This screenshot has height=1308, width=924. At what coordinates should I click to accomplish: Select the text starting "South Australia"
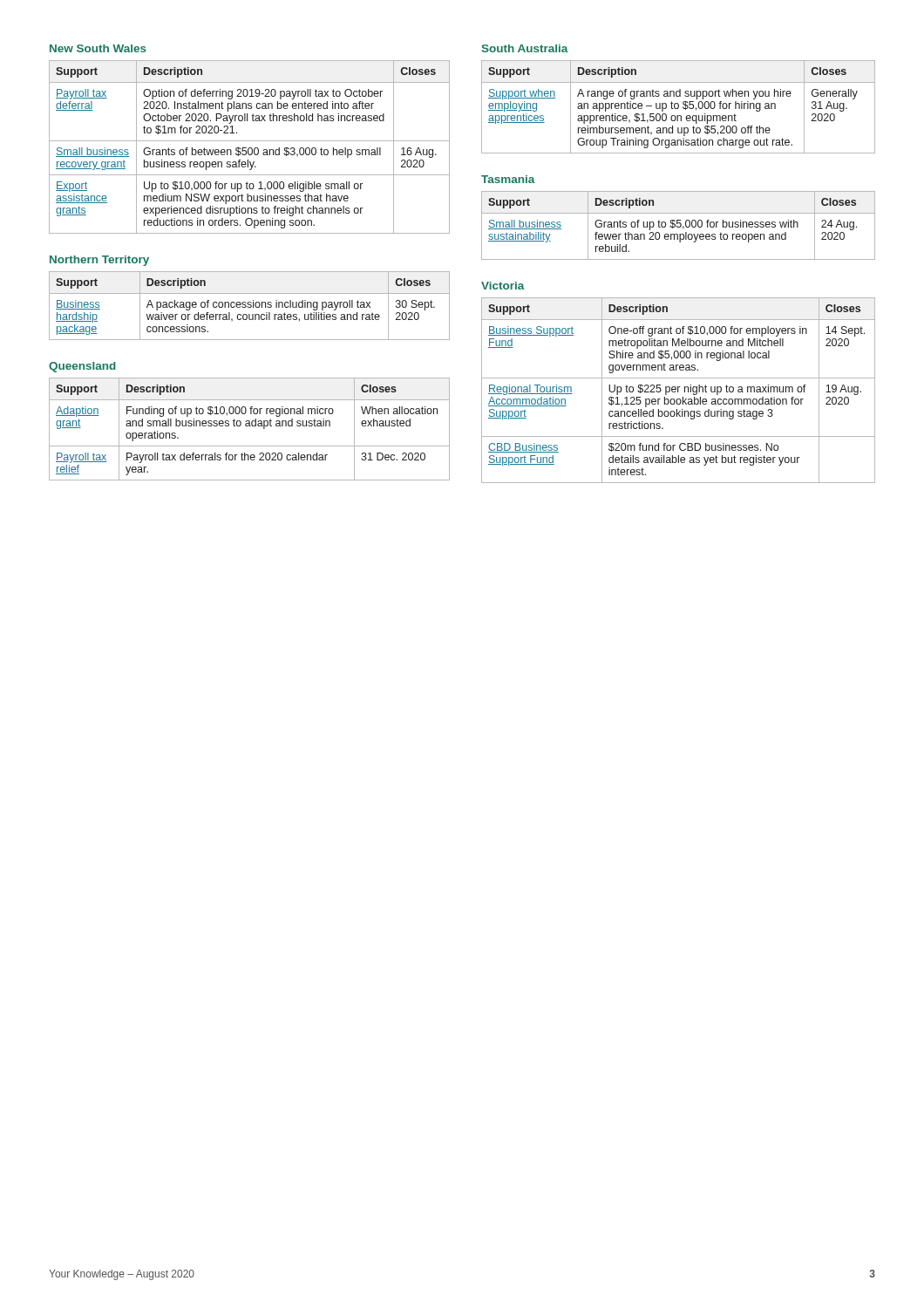coord(524,48)
